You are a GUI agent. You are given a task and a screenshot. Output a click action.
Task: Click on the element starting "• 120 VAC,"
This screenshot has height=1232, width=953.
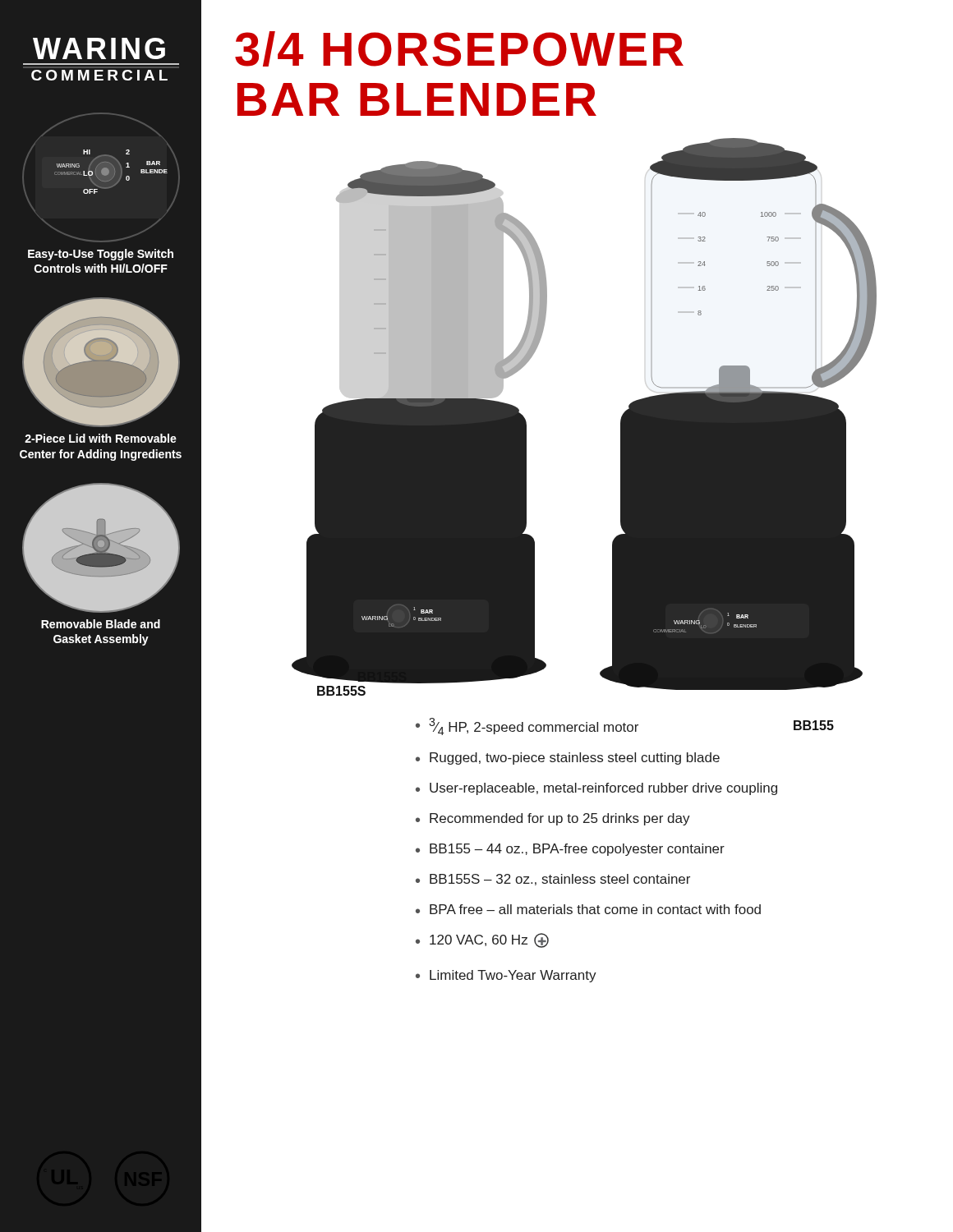click(x=482, y=941)
